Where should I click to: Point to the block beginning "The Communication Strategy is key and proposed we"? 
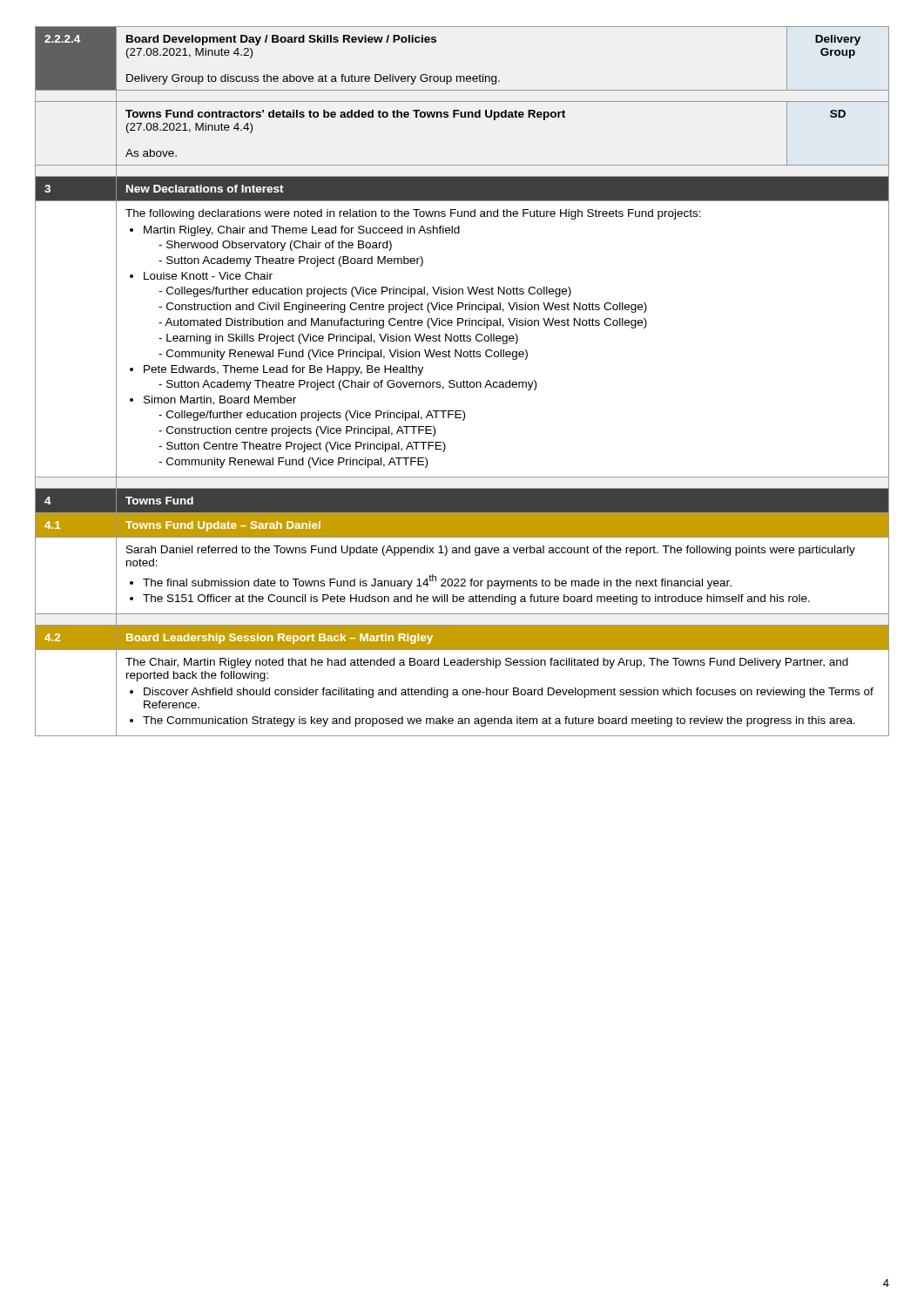pos(499,720)
